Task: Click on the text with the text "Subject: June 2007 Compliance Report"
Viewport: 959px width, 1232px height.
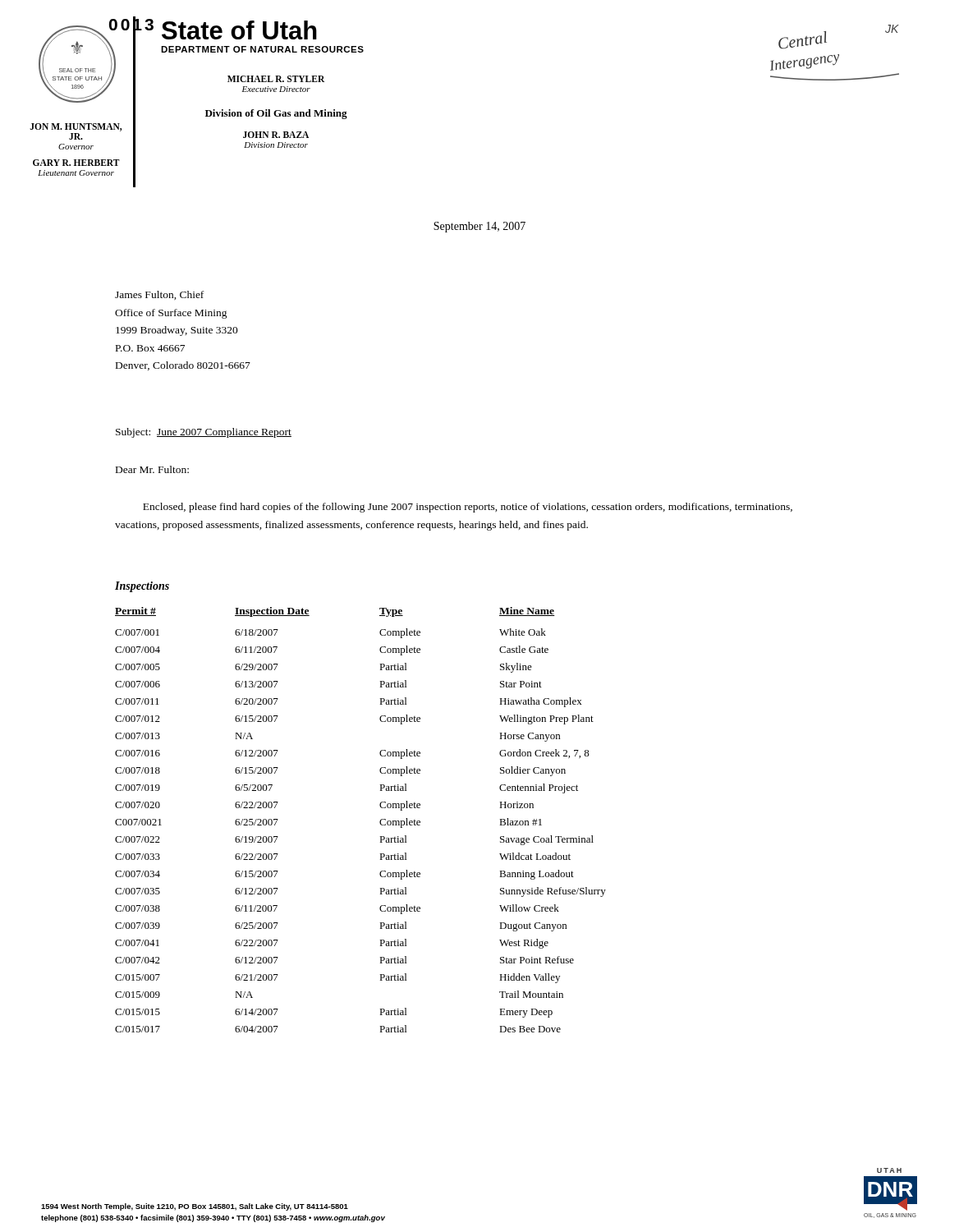Action: coord(203,432)
